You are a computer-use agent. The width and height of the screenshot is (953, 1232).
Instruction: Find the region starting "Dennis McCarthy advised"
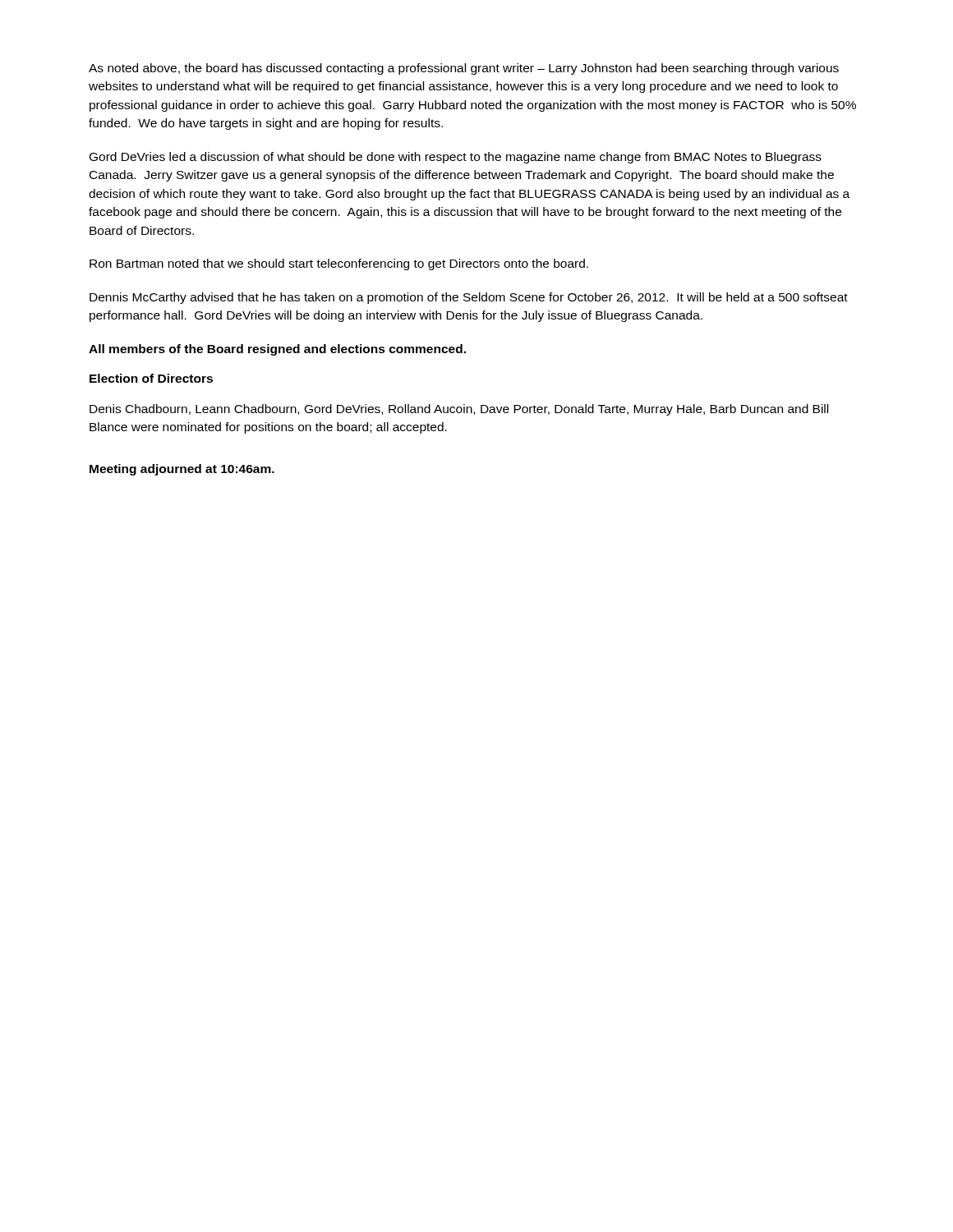pyautogui.click(x=468, y=306)
